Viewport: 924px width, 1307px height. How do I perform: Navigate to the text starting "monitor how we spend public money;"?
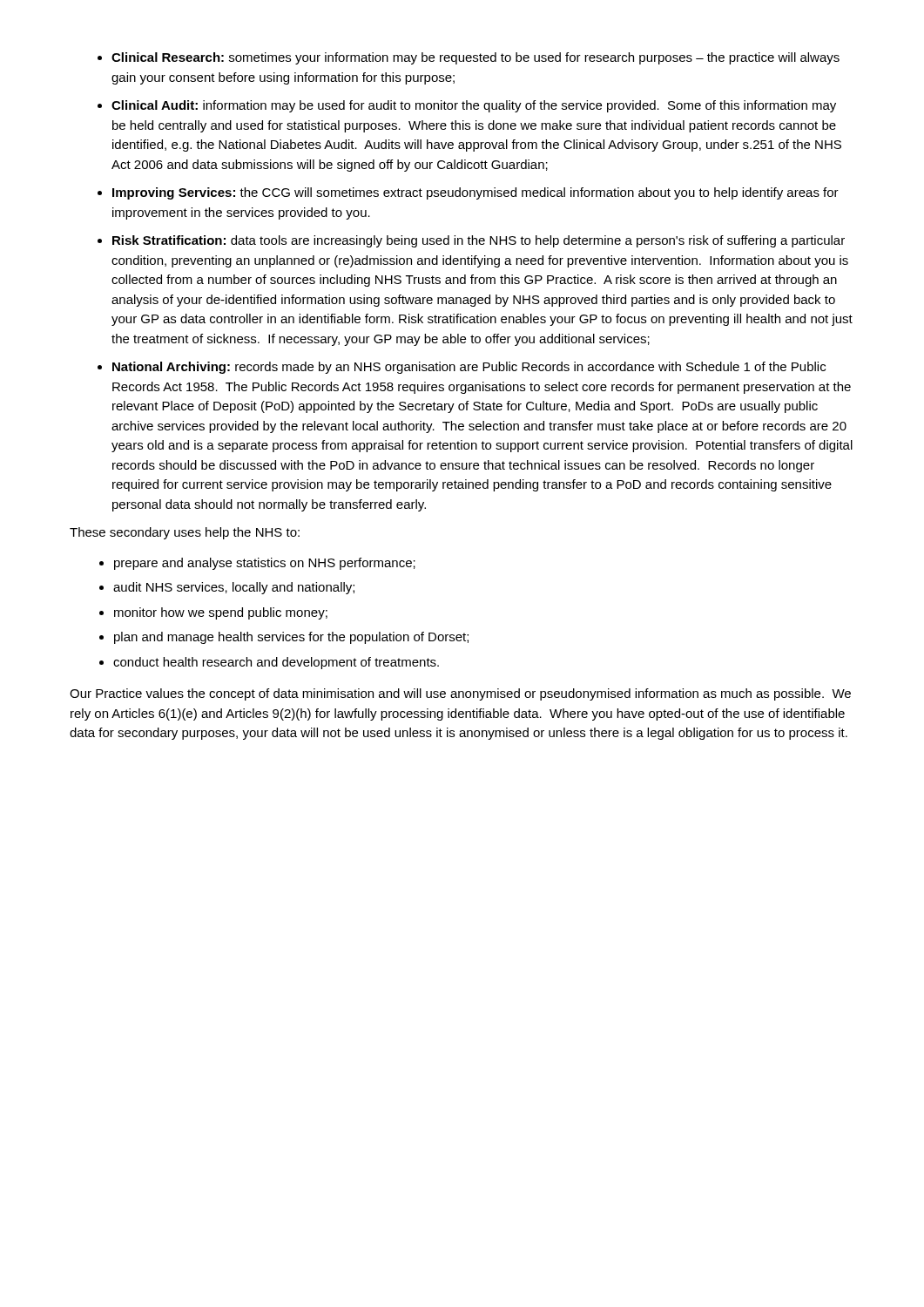click(221, 612)
